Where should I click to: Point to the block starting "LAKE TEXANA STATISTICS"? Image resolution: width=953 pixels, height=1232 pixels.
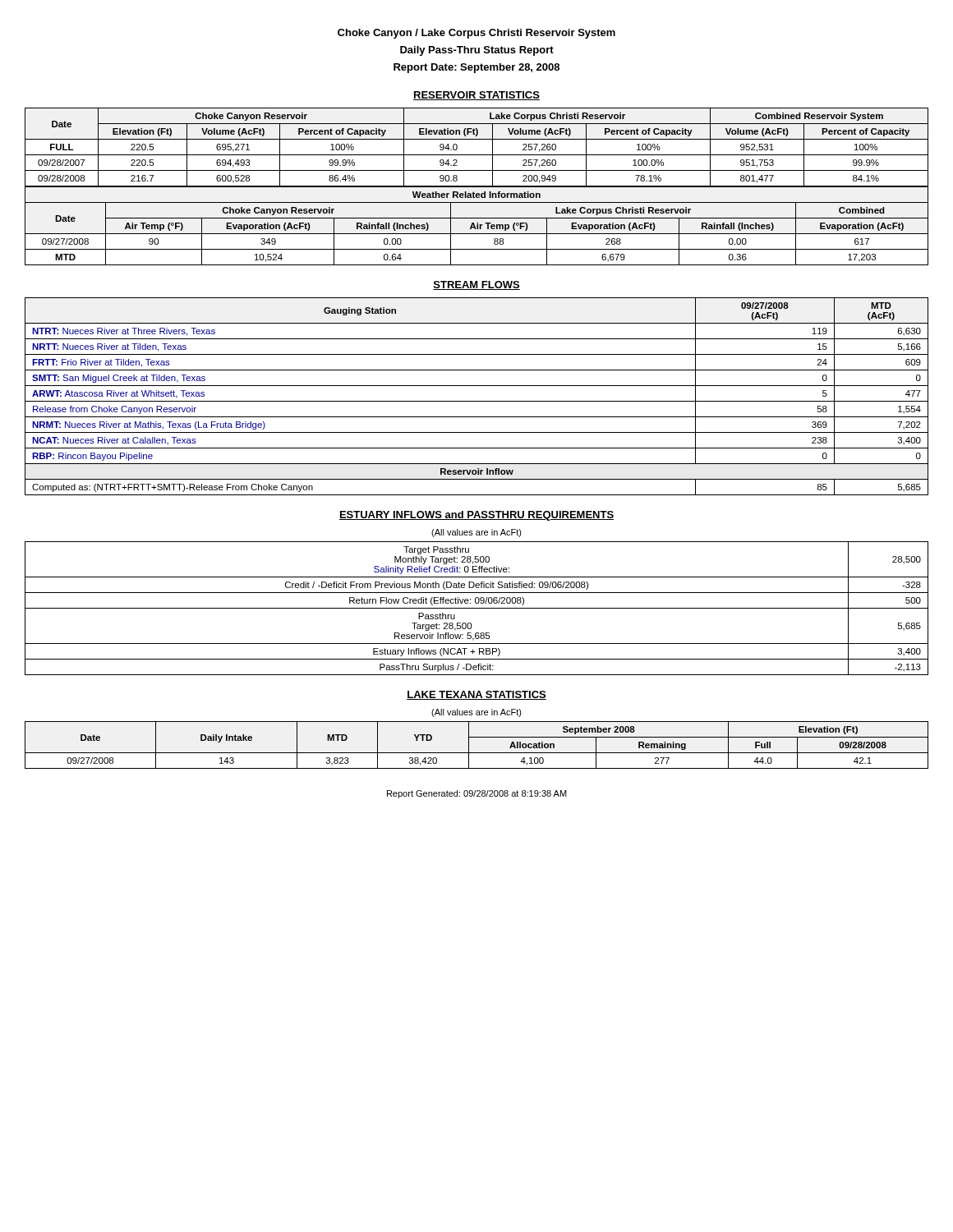click(476, 695)
